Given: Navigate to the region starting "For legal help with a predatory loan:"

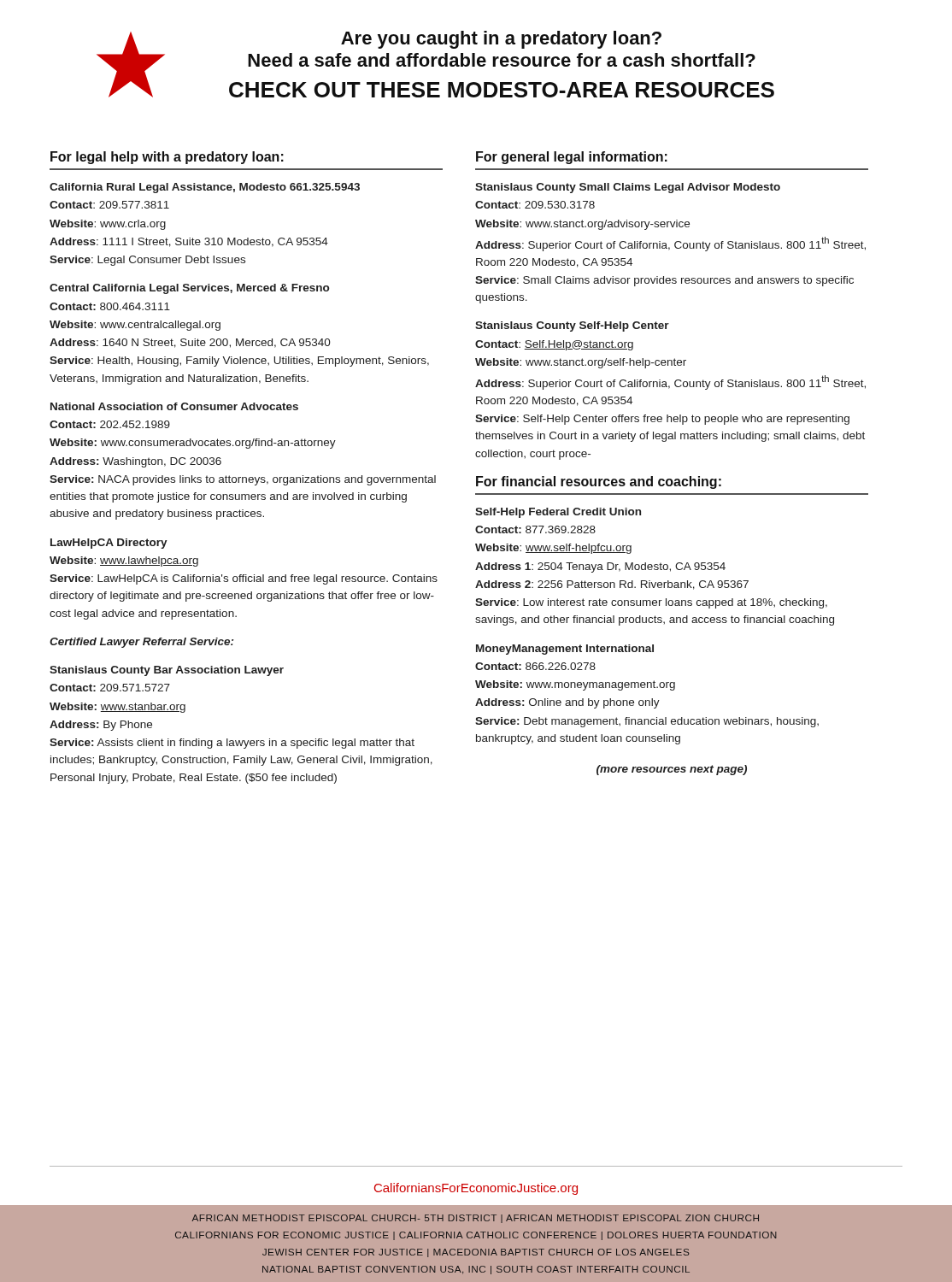Looking at the screenshot, I should (246, 160).
